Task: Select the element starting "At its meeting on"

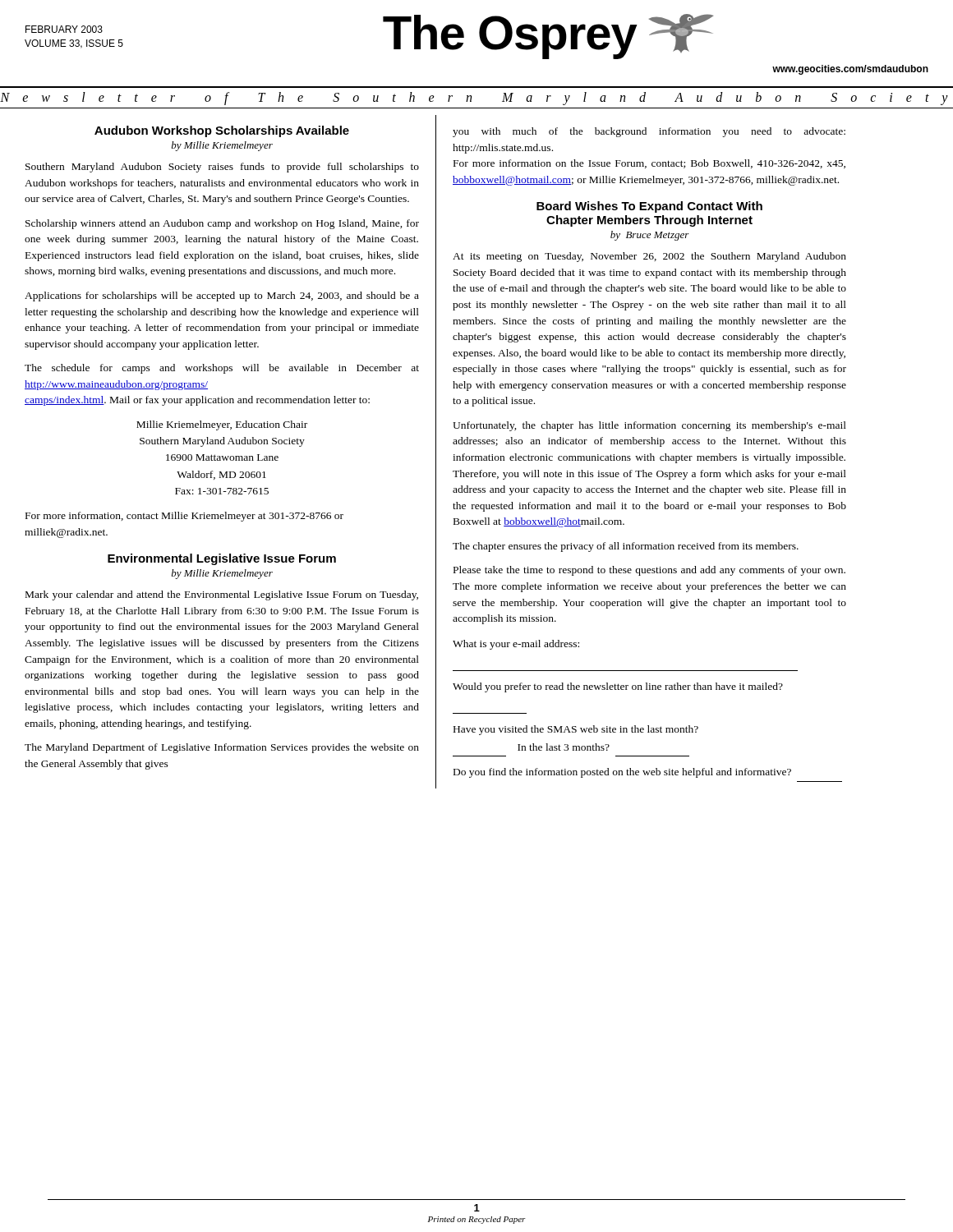Action: pos(649,328)
